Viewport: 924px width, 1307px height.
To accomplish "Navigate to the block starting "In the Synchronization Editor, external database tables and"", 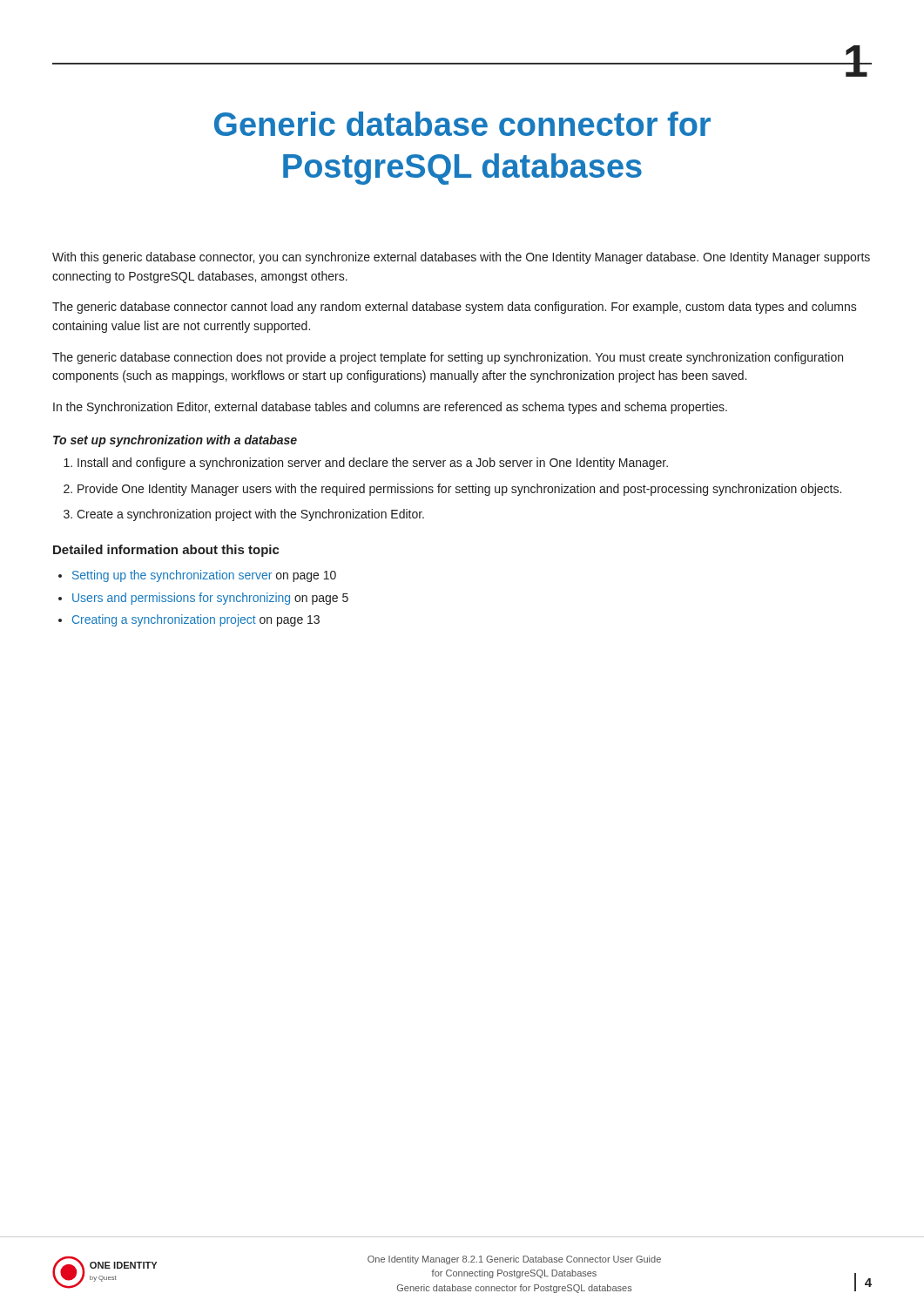I will [x=390, y=407].
